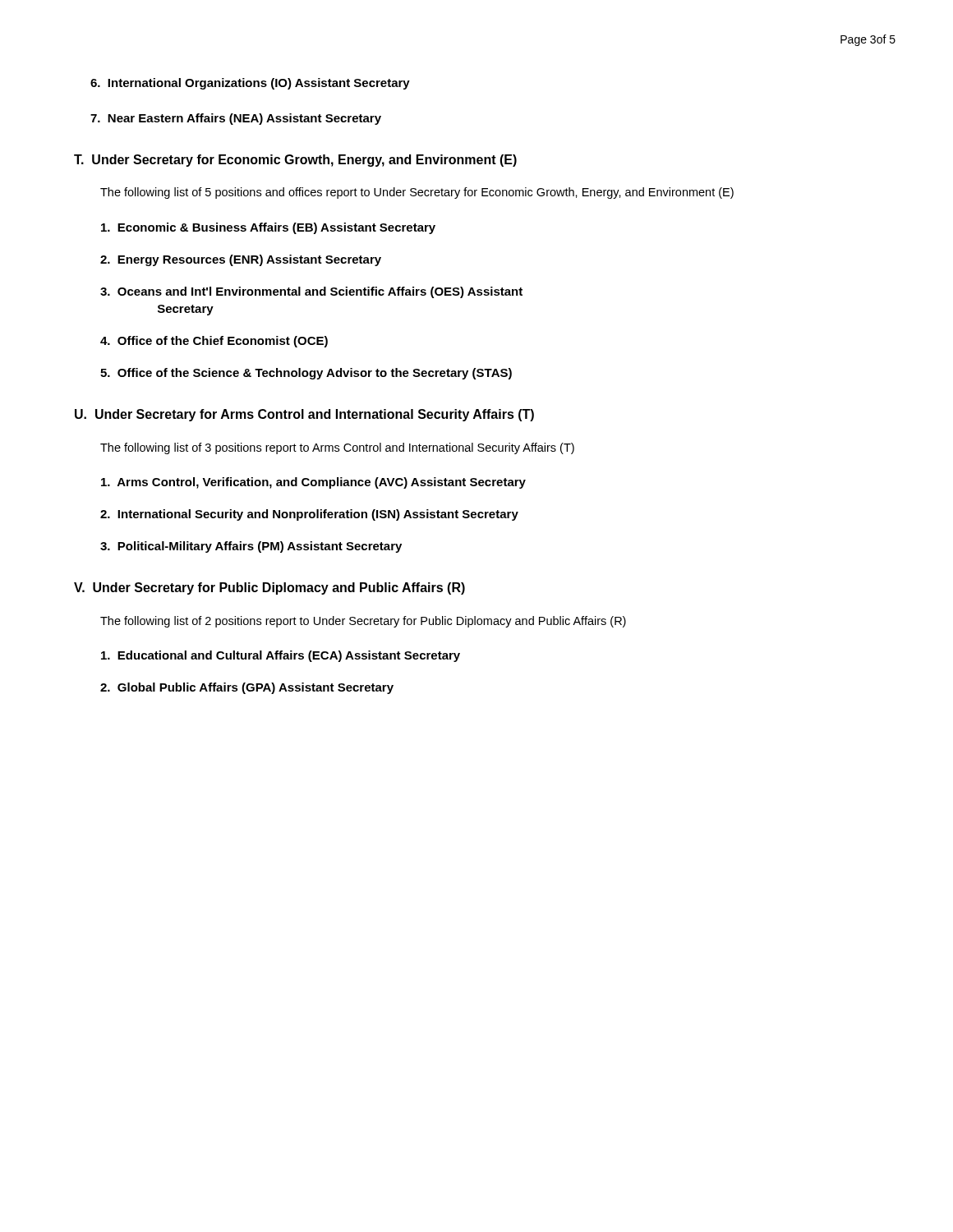Locate the region starting "The following list of 2 positions report"

point(363,621)
